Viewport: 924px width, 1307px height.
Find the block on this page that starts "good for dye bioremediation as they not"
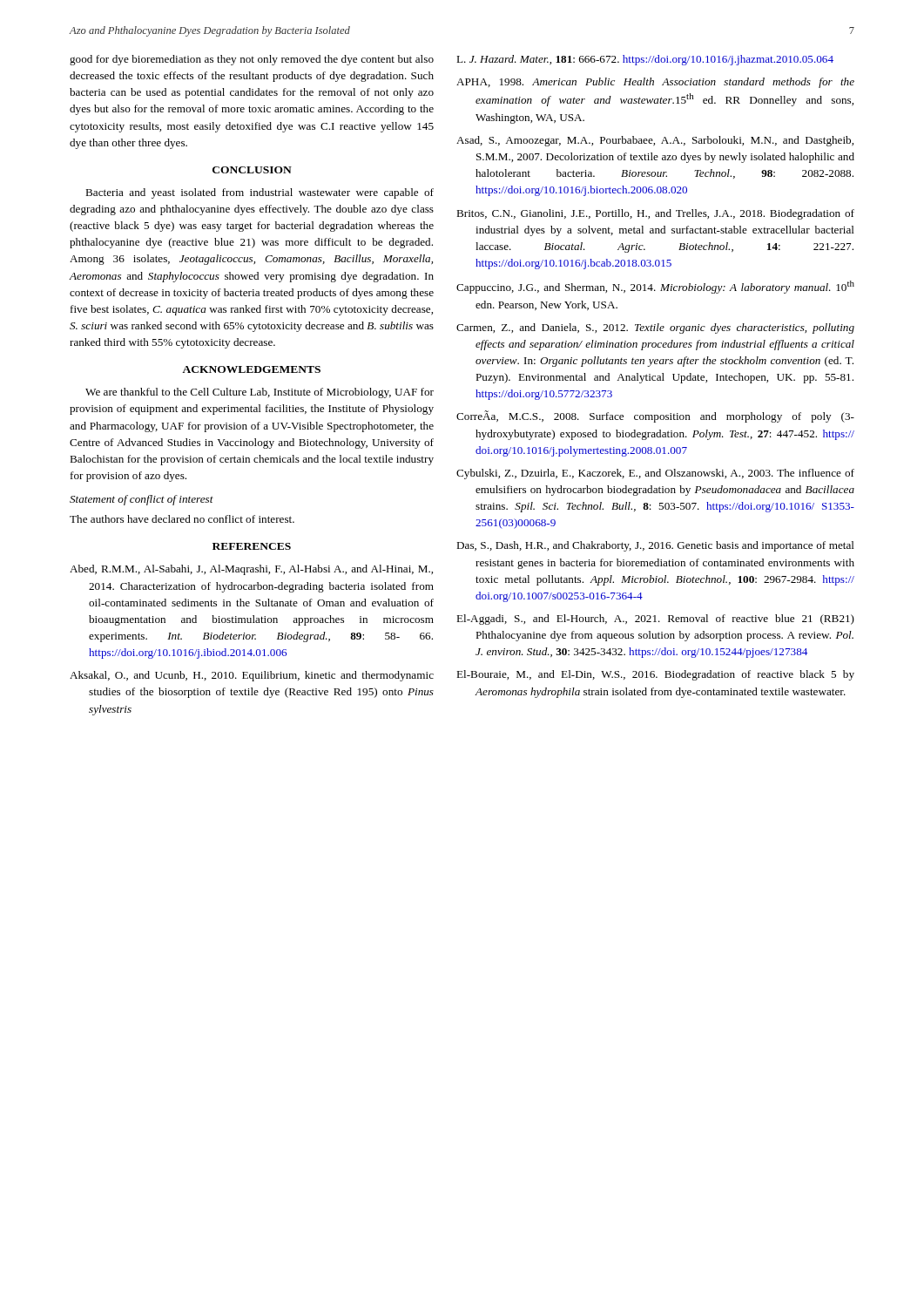(x=252, y=101)
